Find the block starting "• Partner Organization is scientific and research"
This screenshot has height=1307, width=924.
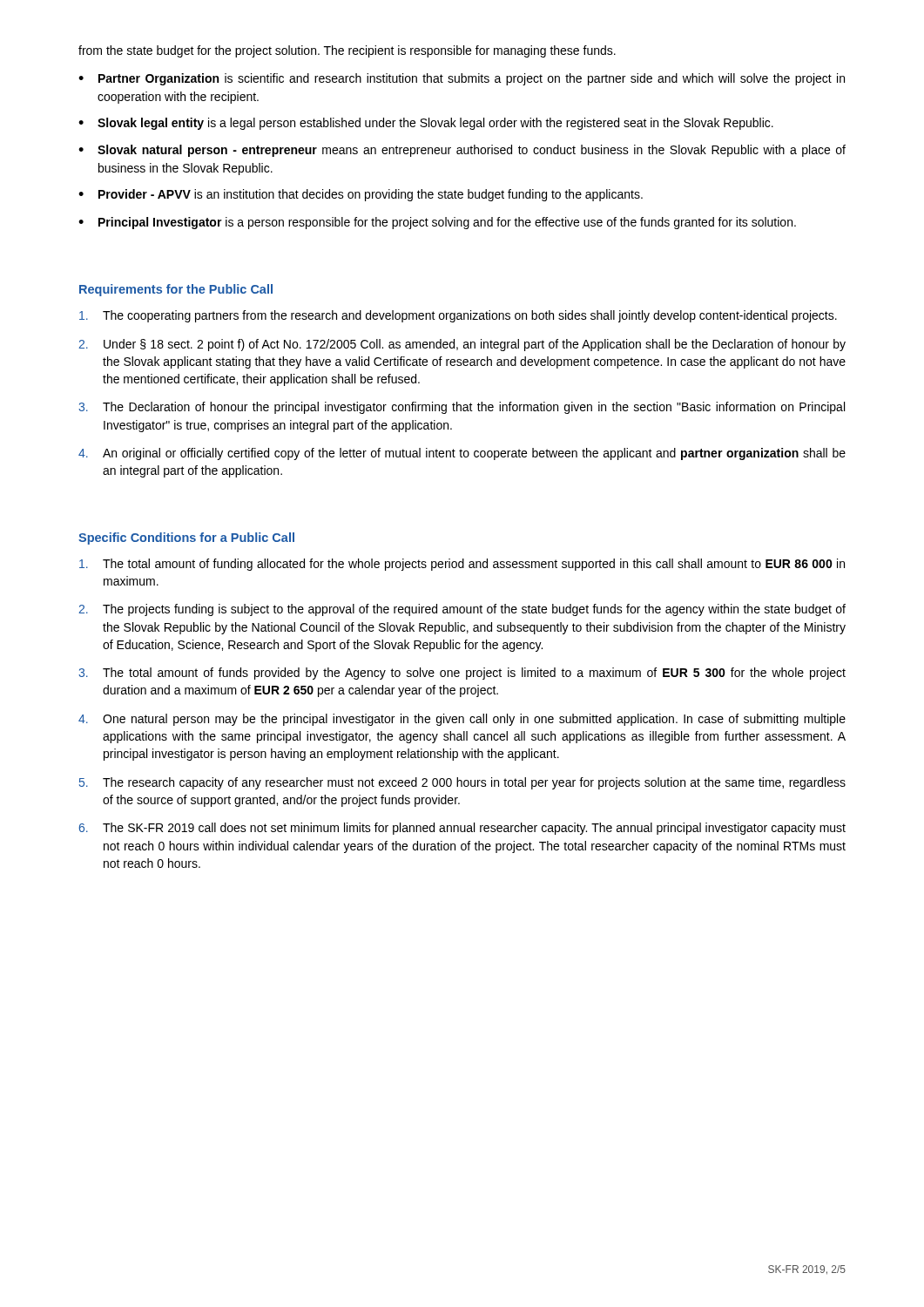click(x=462, y=88)
